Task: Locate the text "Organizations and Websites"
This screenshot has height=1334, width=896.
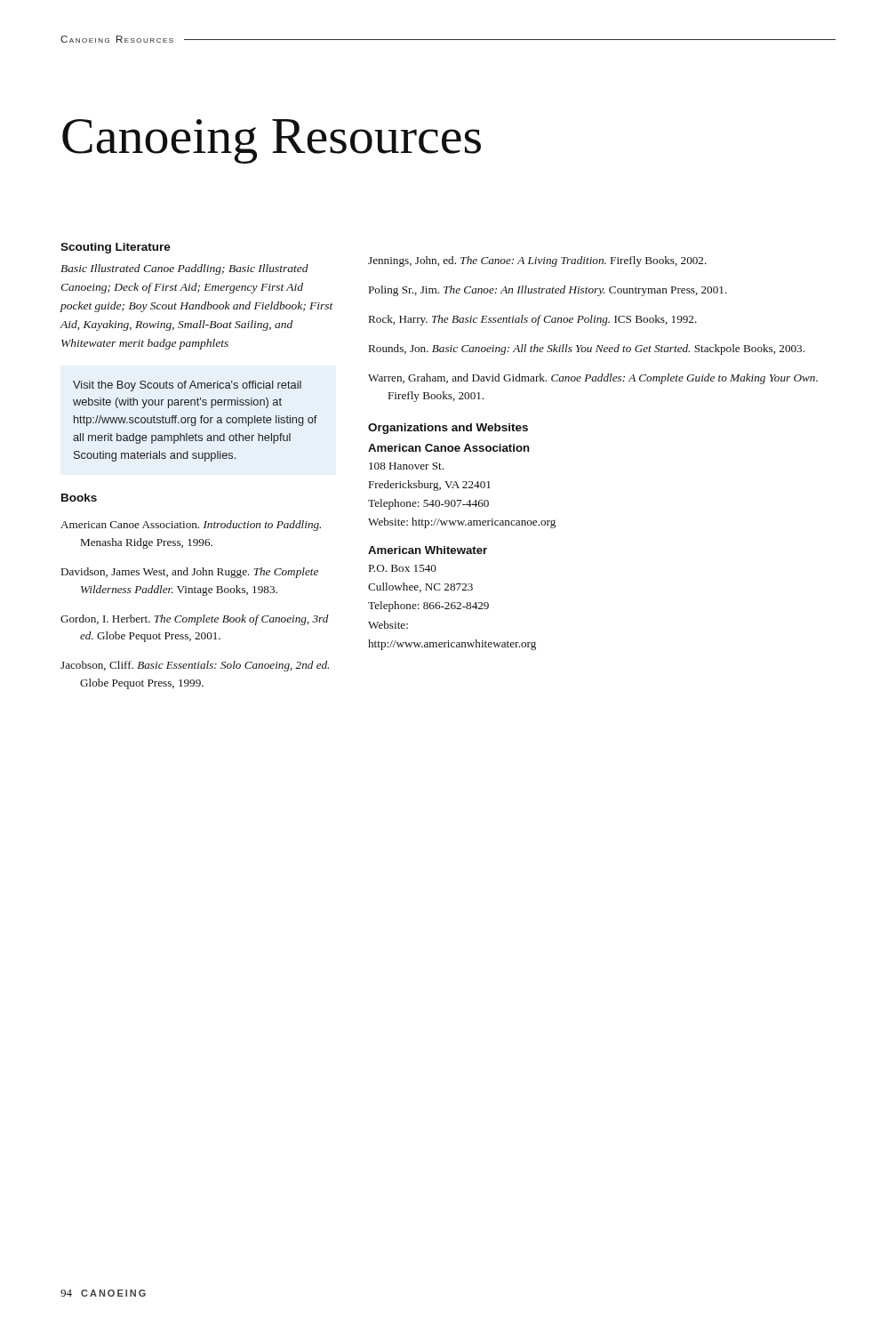Action: [x=448, y=429]
